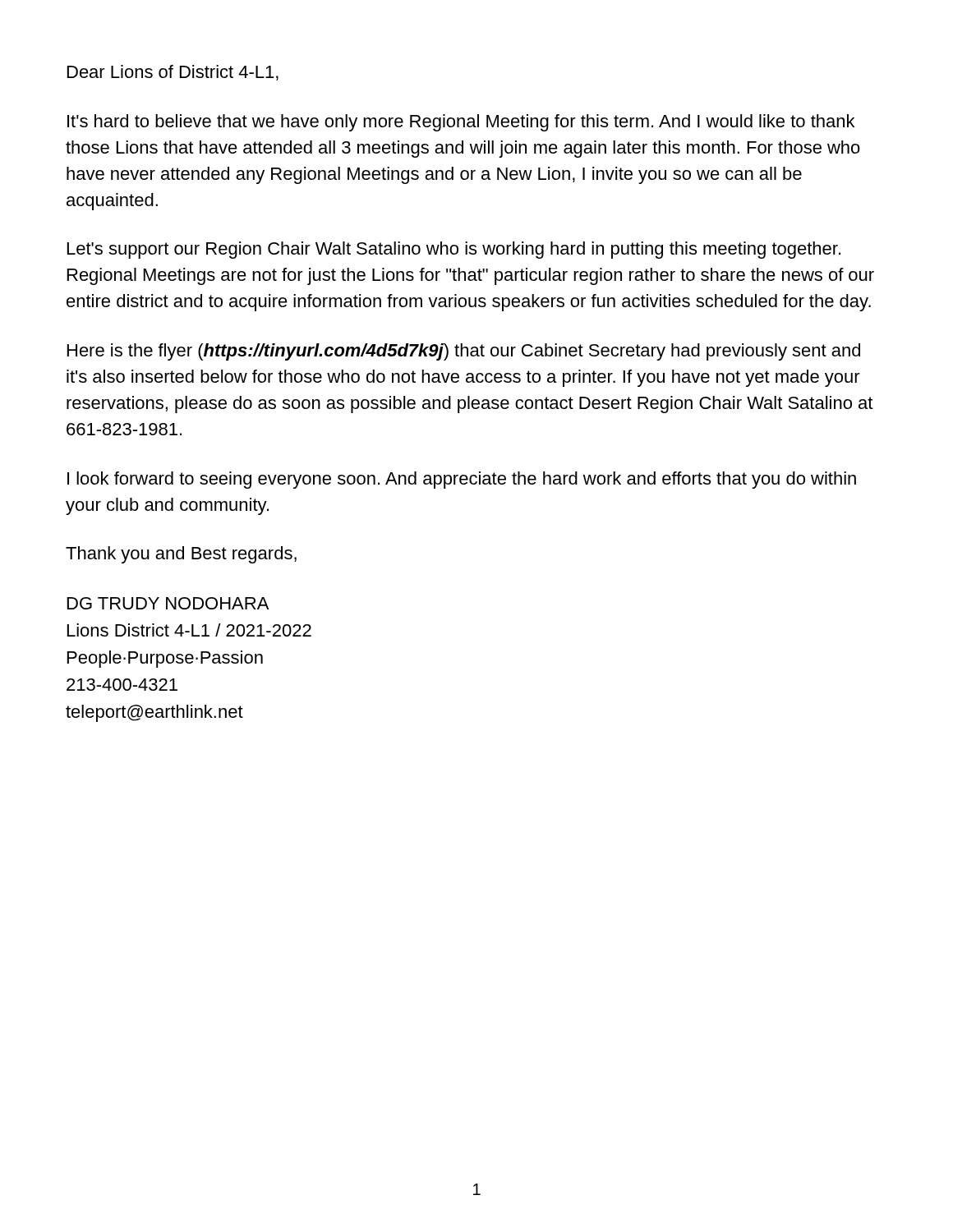Click on the passage starting "Here is the flyer"
The height and width of the screenshot is (1232, 953).
469,390
